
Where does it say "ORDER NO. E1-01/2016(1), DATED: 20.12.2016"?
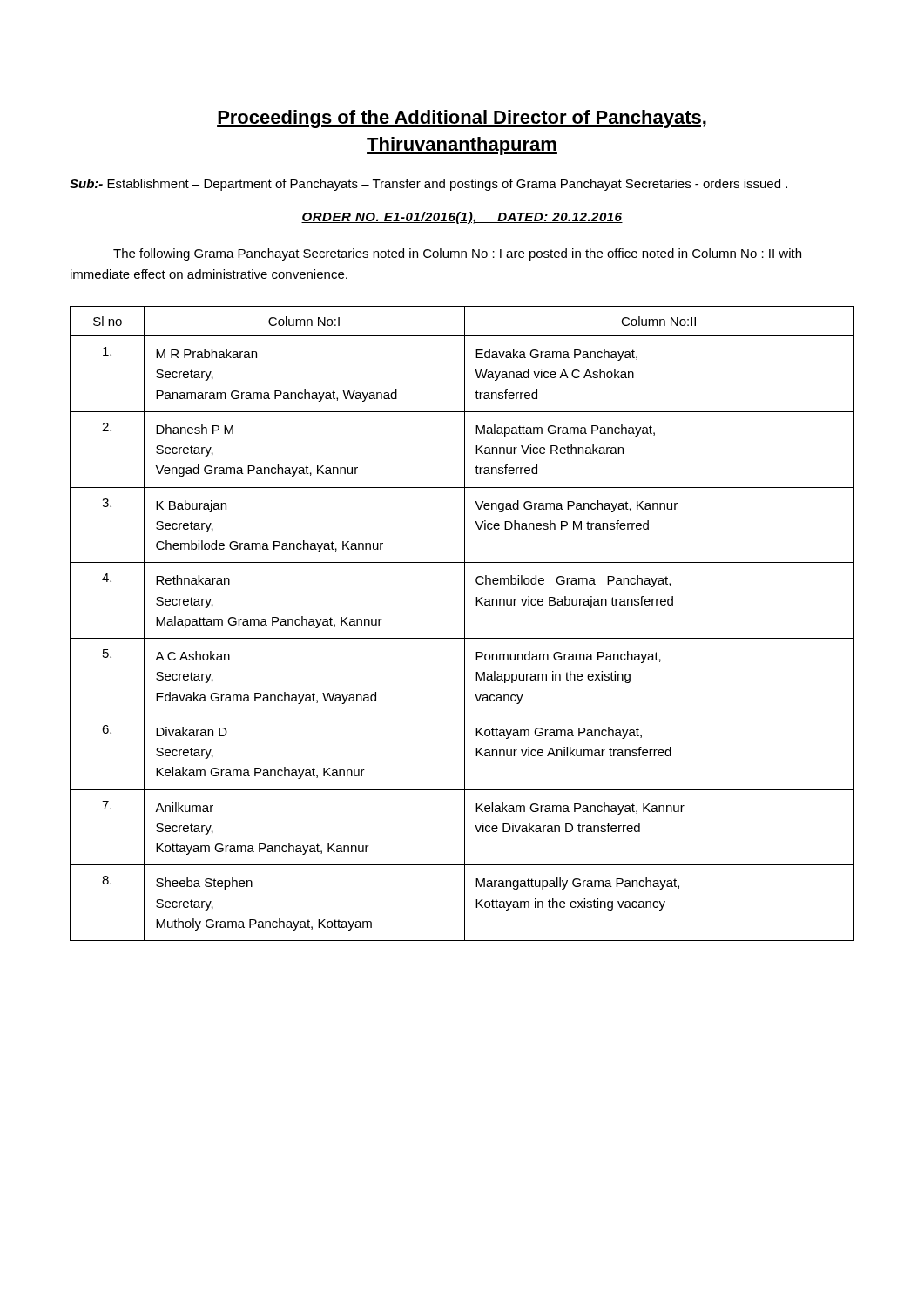[462, 217]
